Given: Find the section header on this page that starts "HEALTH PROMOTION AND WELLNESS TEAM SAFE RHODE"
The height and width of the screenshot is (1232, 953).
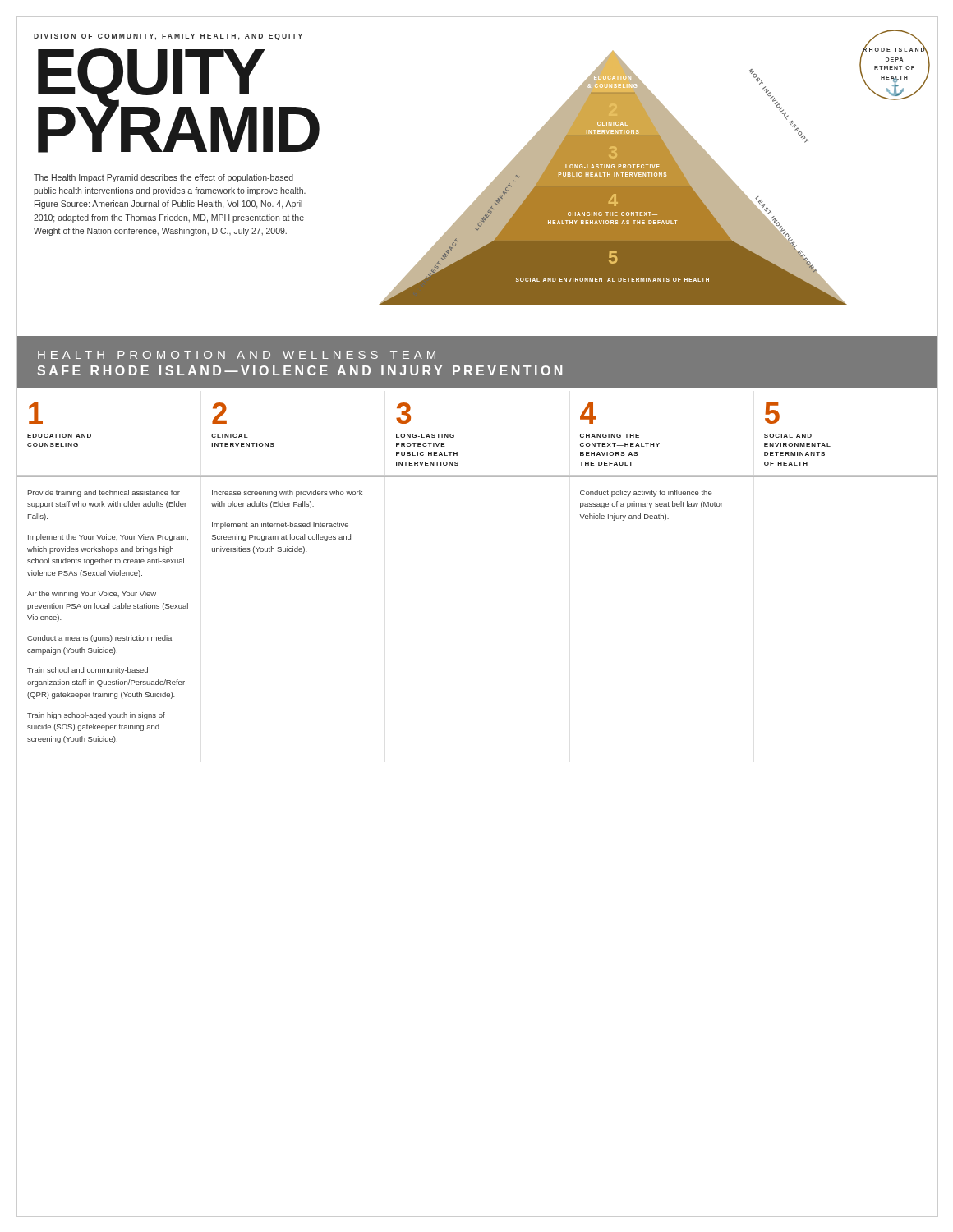Looking at the screenshot, I should pos(477,363).
